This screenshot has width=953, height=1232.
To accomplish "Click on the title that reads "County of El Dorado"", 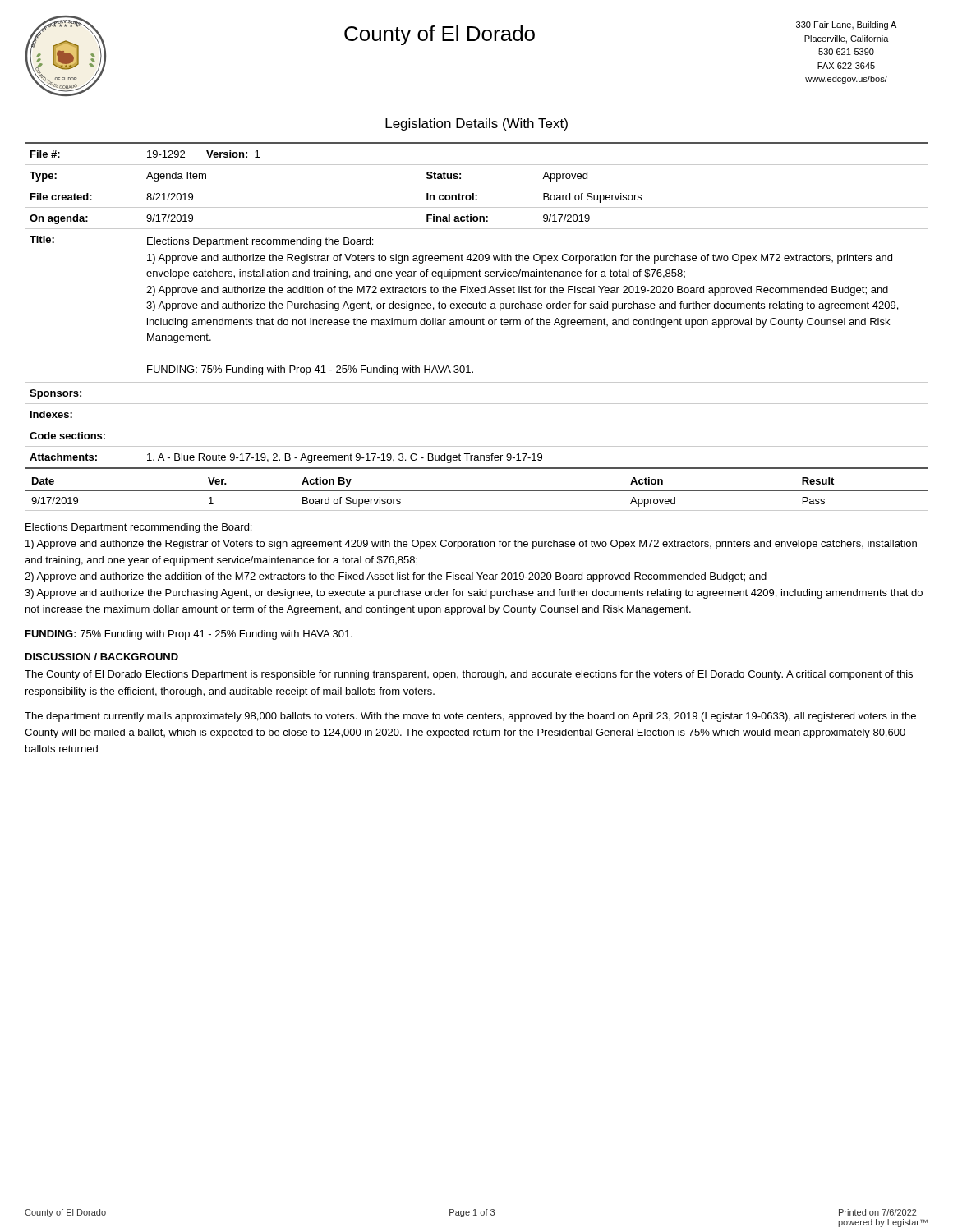I will tap(440, 34).
